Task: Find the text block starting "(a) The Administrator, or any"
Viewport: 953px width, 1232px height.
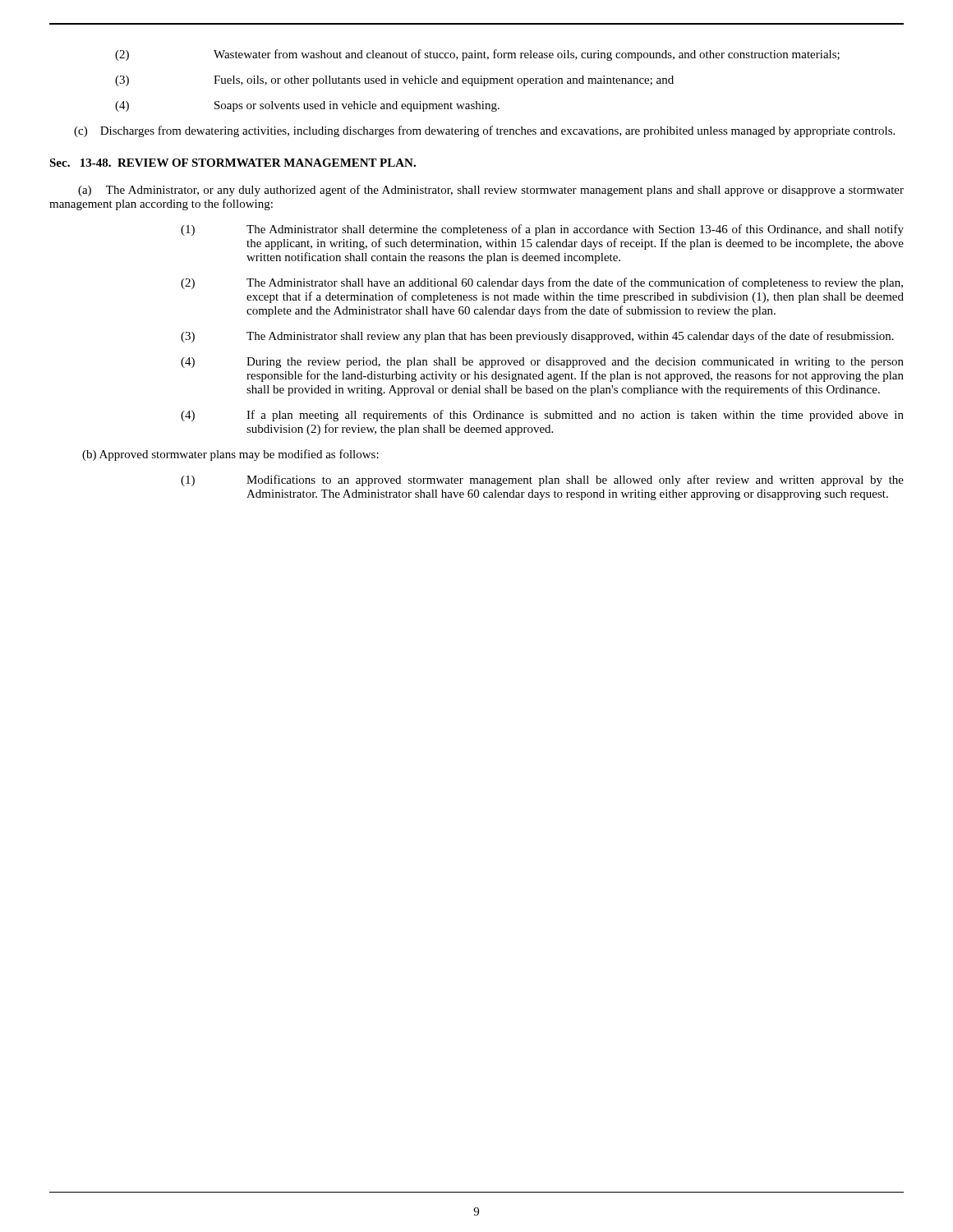Action: click(x=476, y=197)
